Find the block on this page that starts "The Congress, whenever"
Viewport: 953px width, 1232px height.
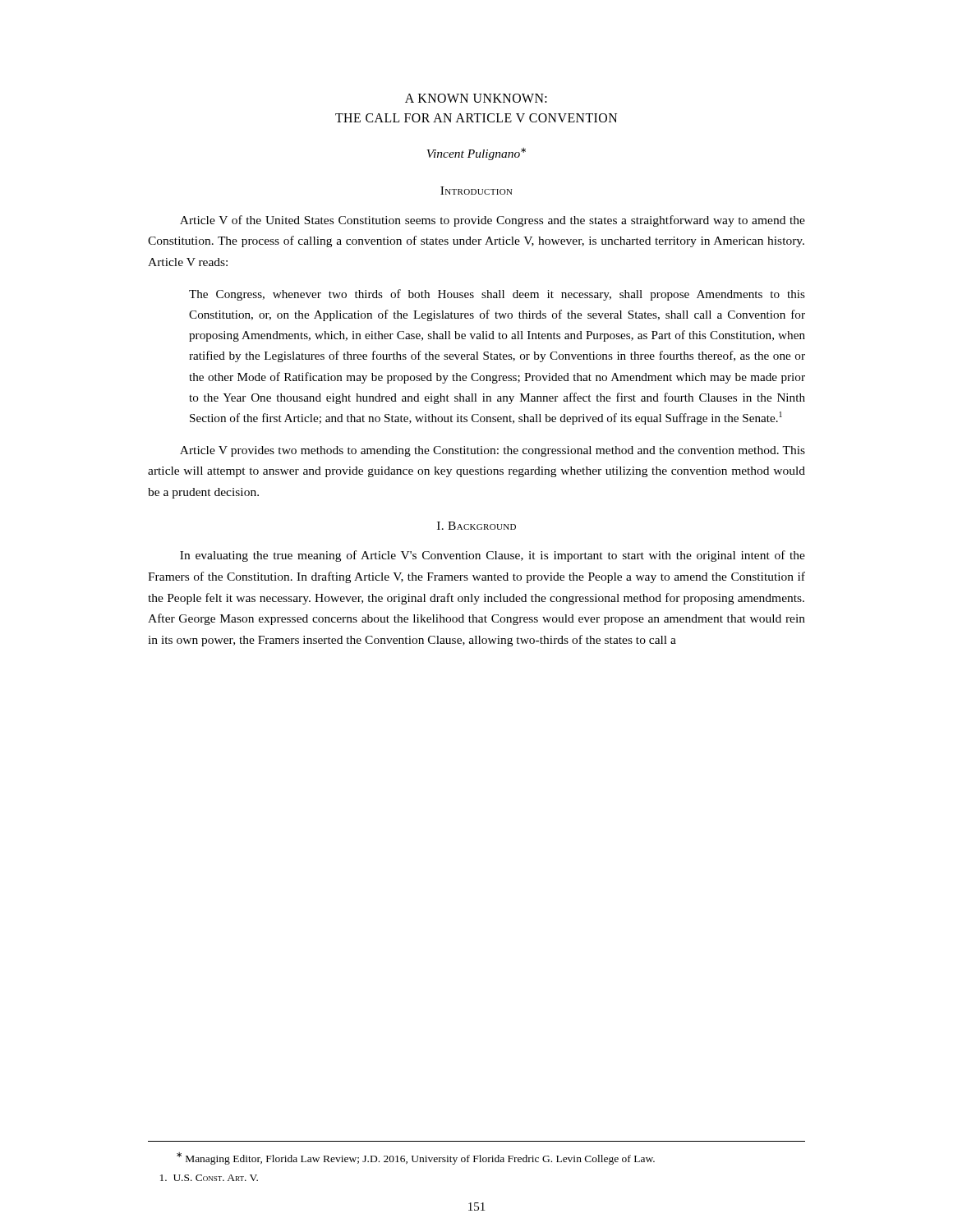[497, 356]
